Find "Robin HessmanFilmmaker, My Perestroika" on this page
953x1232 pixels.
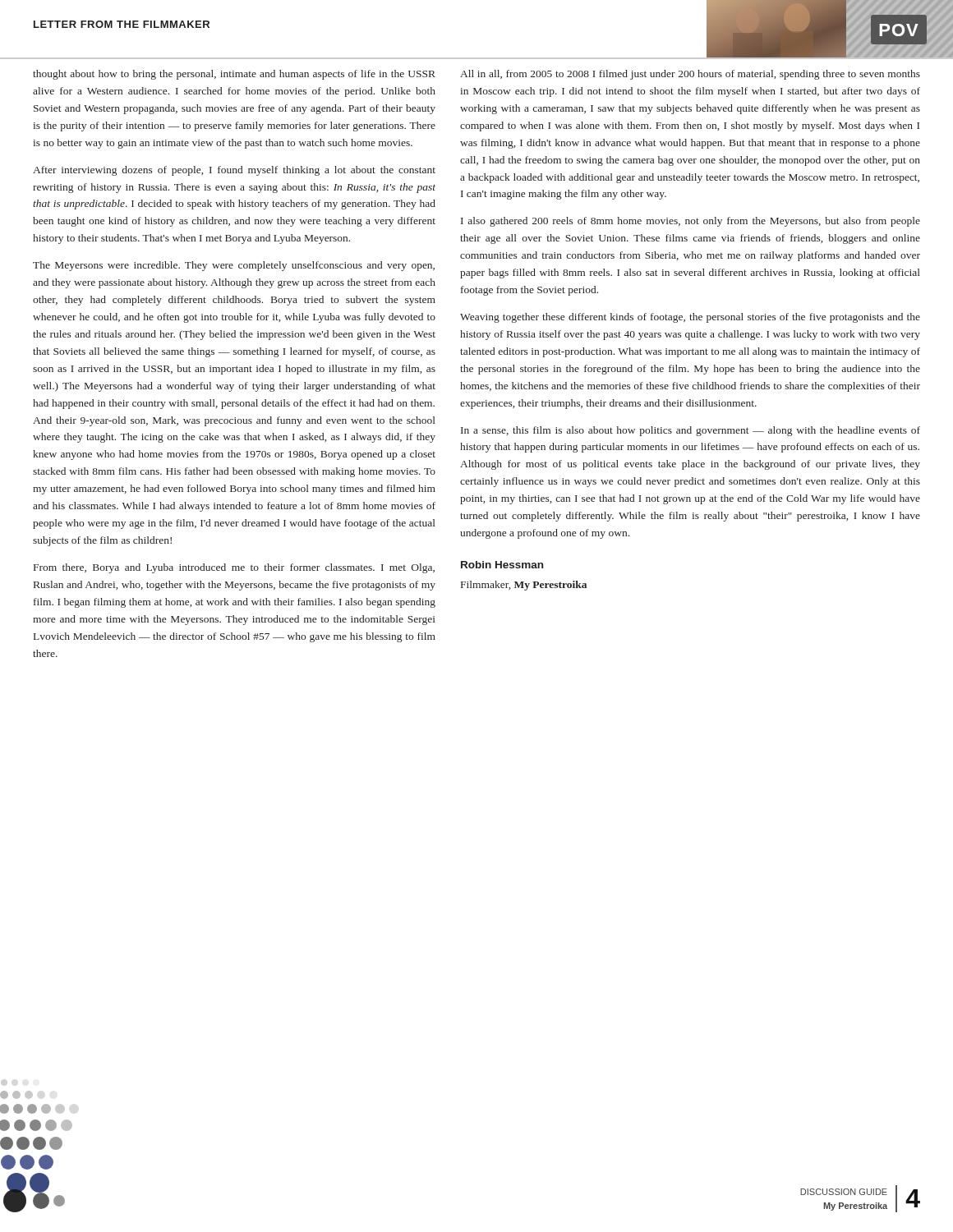tap(502, 565)
